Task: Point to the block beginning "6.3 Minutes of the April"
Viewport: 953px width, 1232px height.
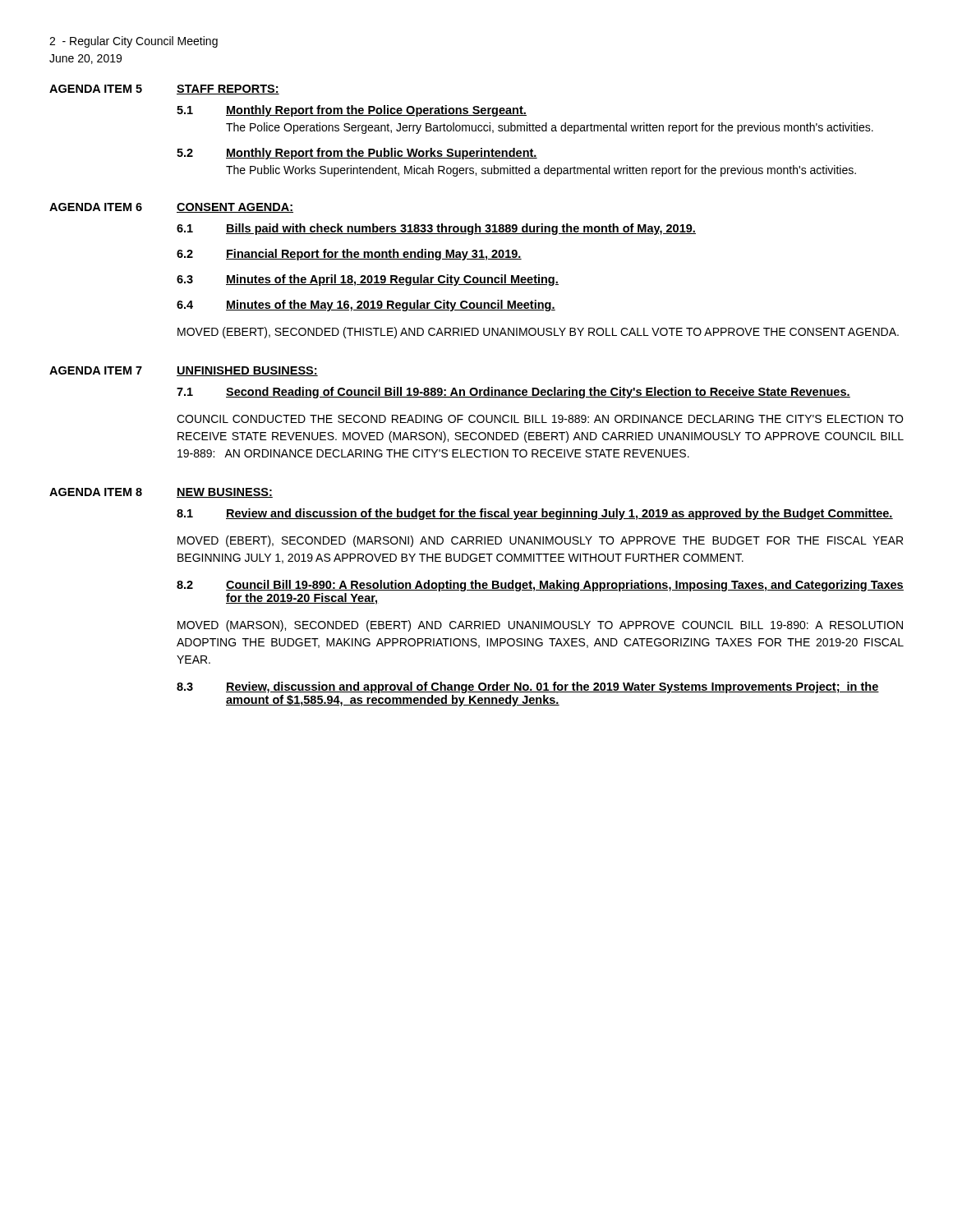Action: click(540, 280)
